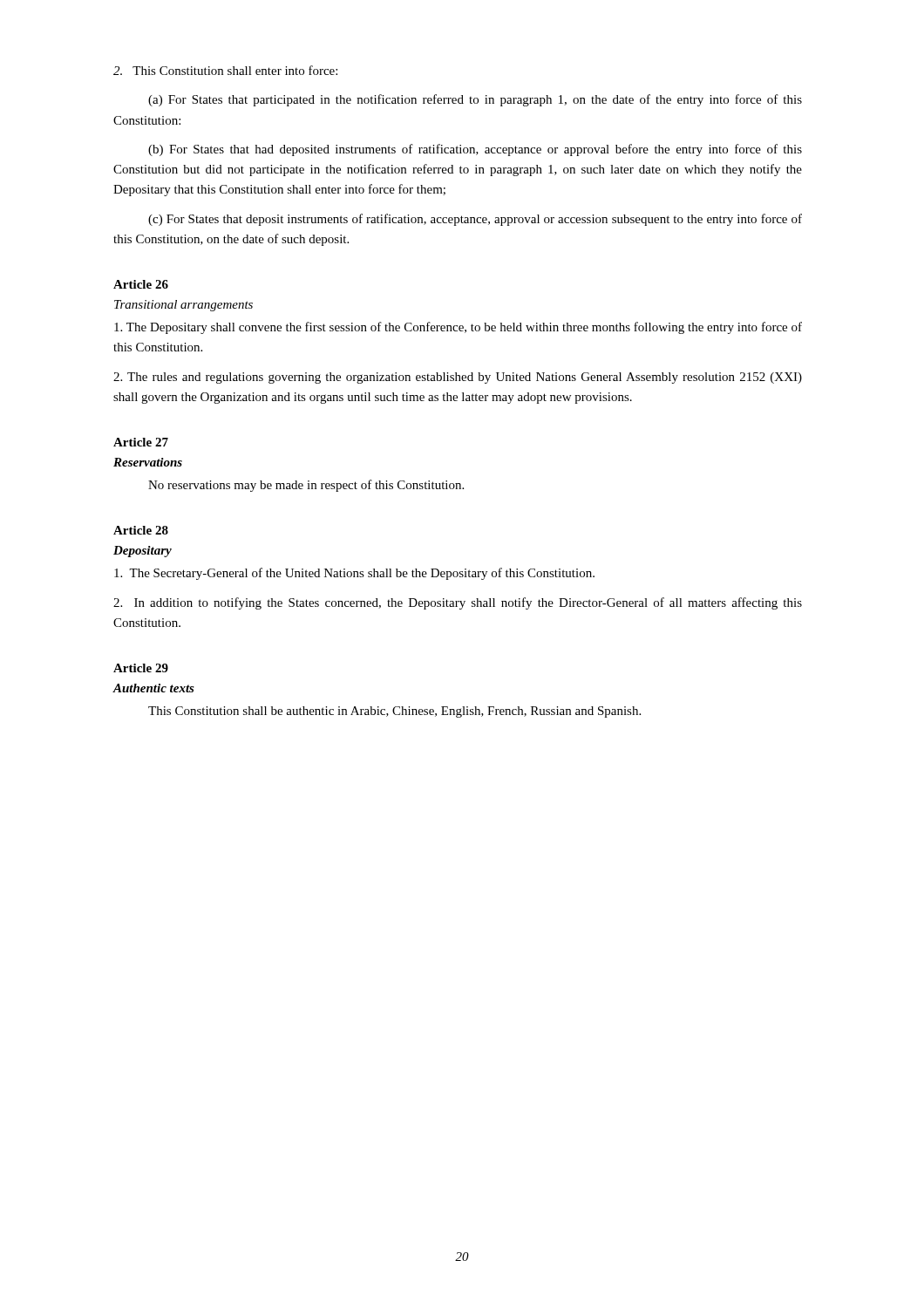Select the section header that says "Article 26"
Screen dimensions: 1308x924
click(141, 284)
